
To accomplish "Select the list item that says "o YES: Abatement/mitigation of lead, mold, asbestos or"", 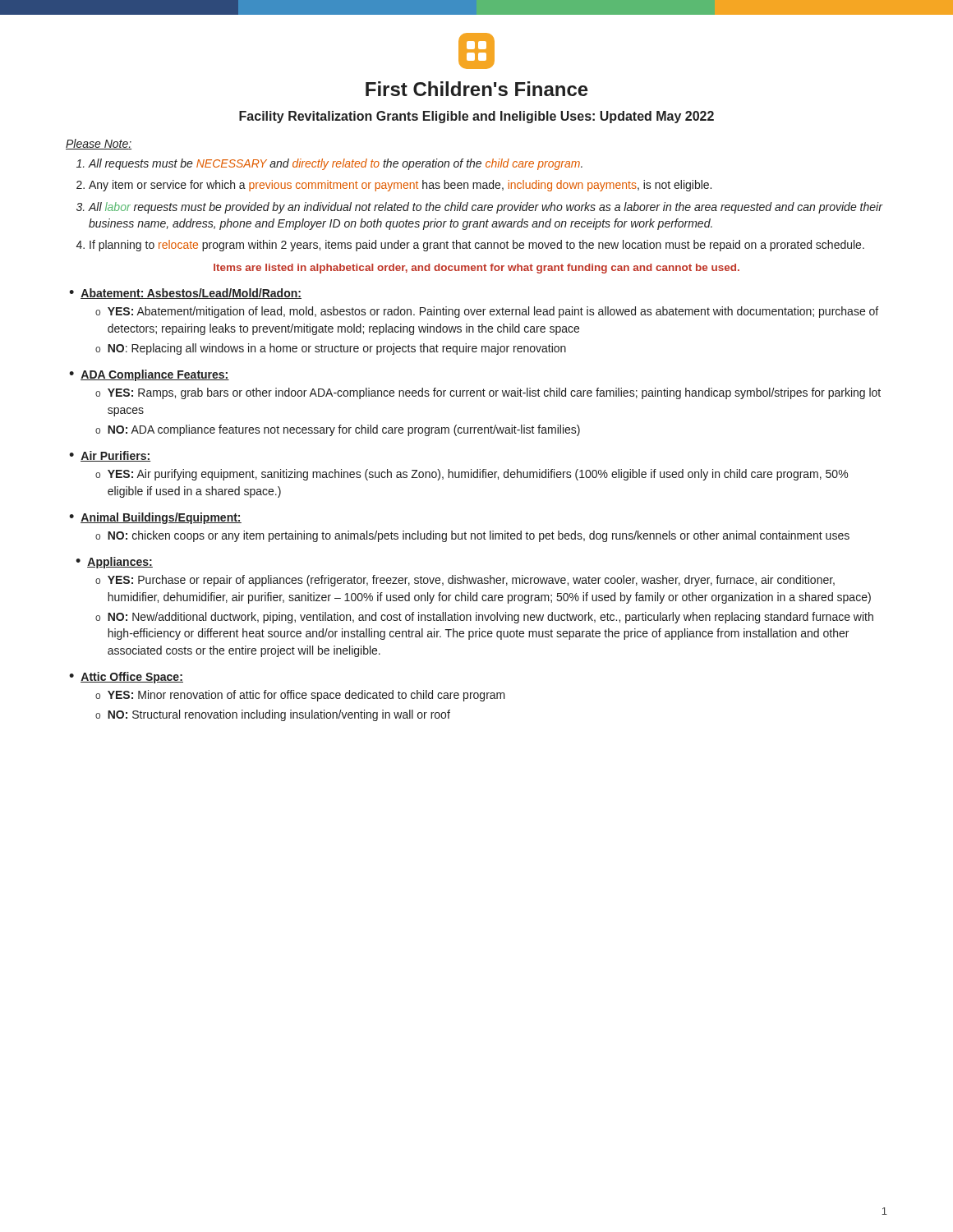I will tap(491, 320).
